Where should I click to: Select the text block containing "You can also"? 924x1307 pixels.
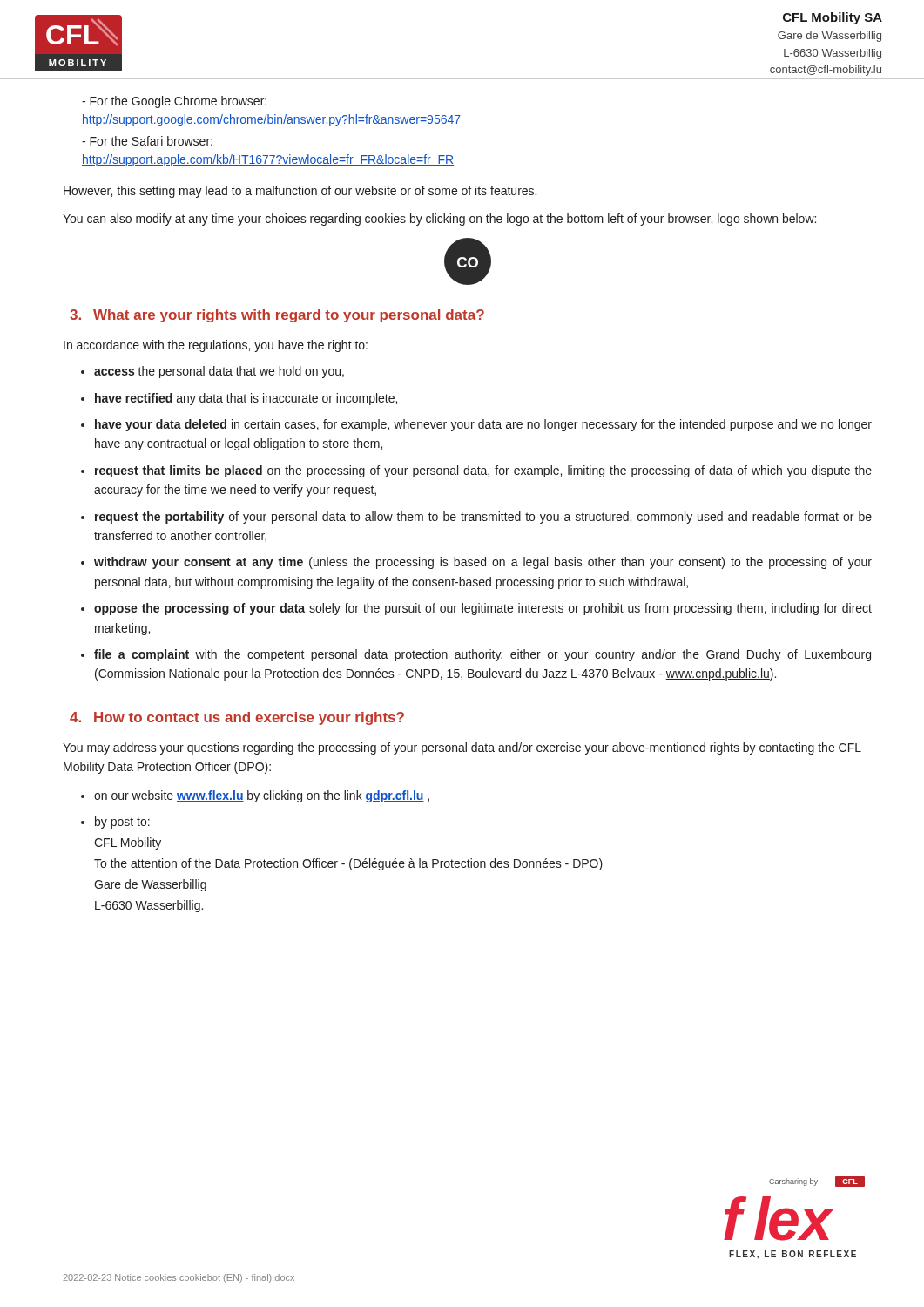click(440, 219)
